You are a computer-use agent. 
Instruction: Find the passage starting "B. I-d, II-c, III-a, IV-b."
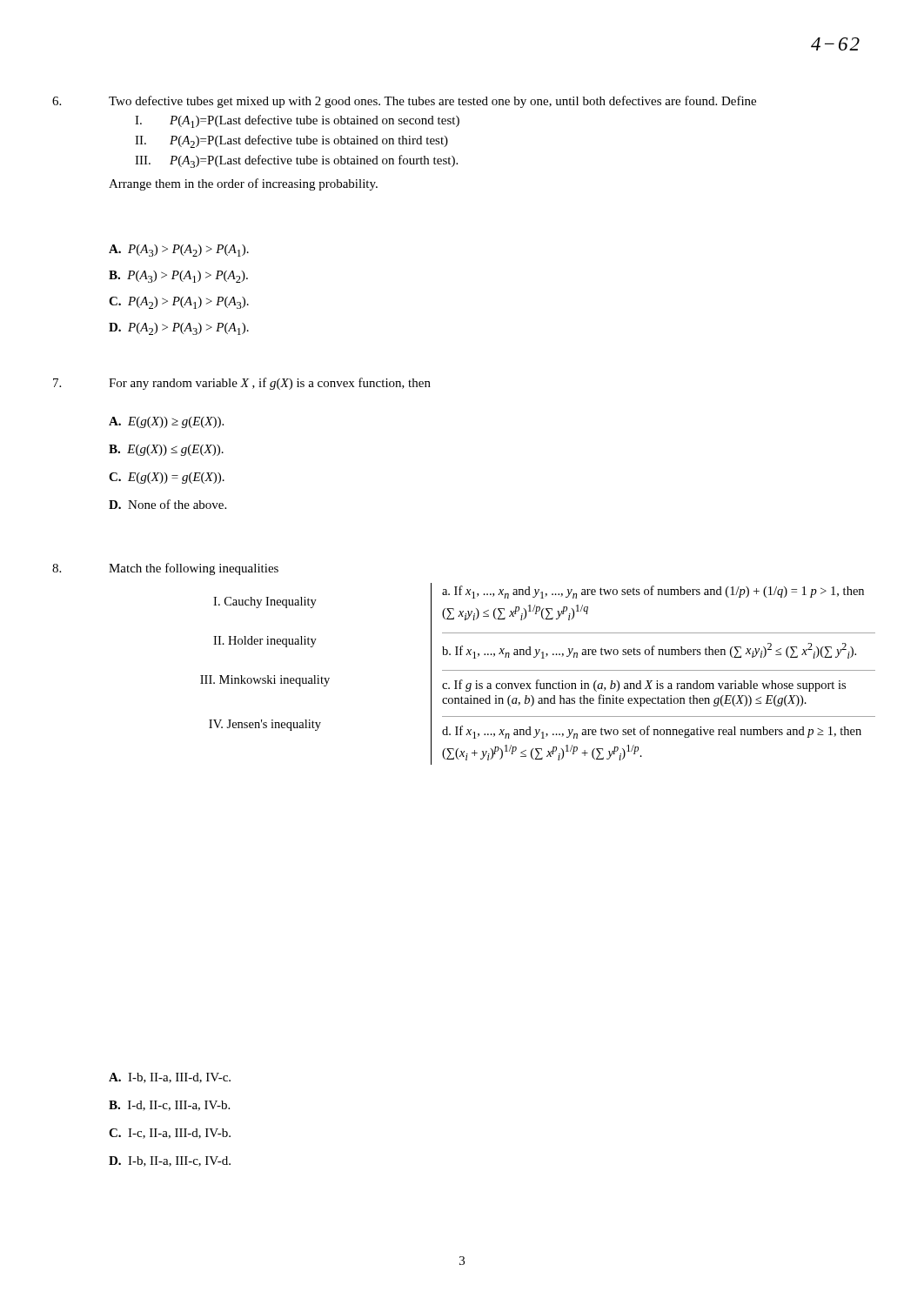pos(170,1105)
